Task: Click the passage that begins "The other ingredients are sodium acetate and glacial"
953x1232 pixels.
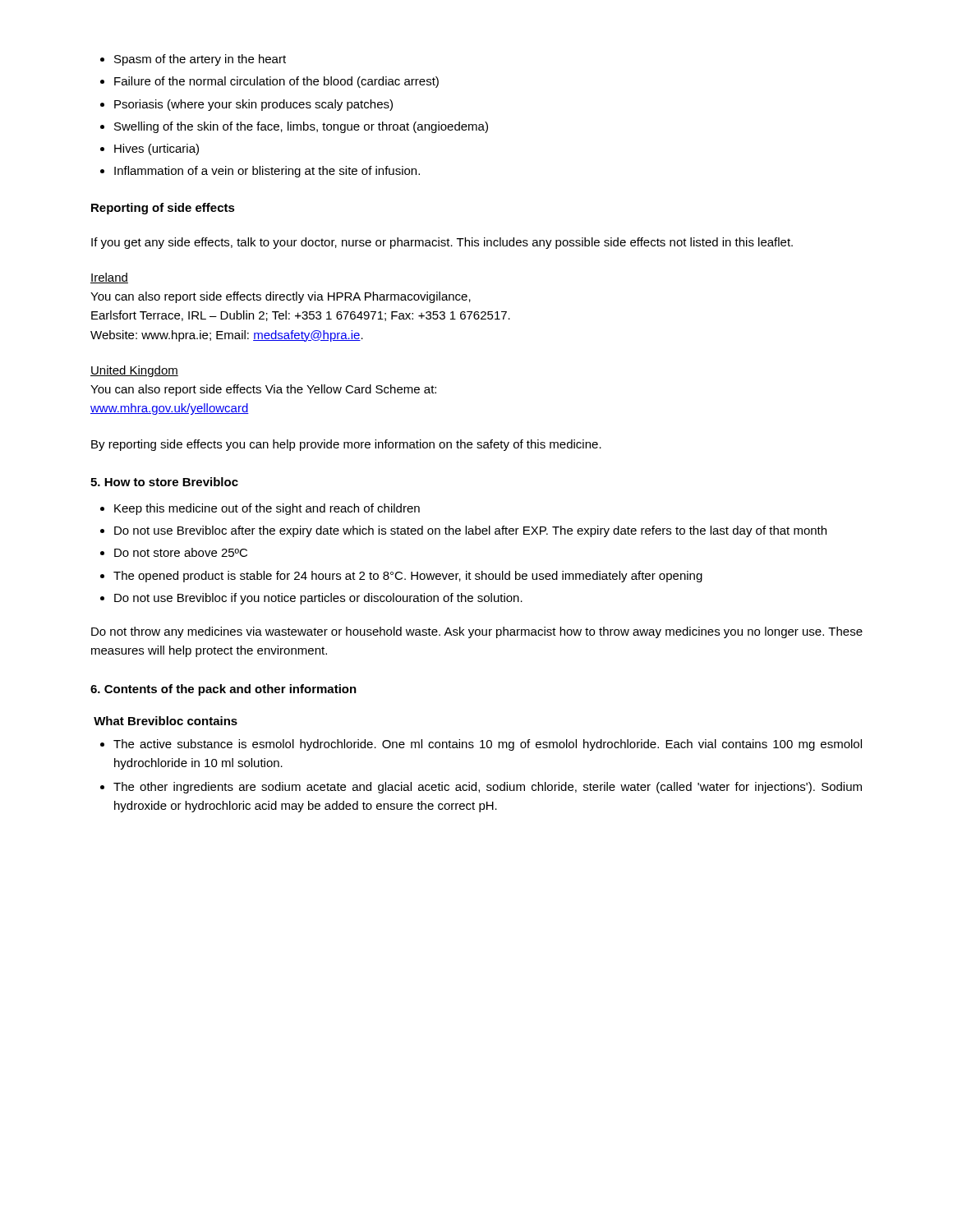Action: tap(488, 796)
